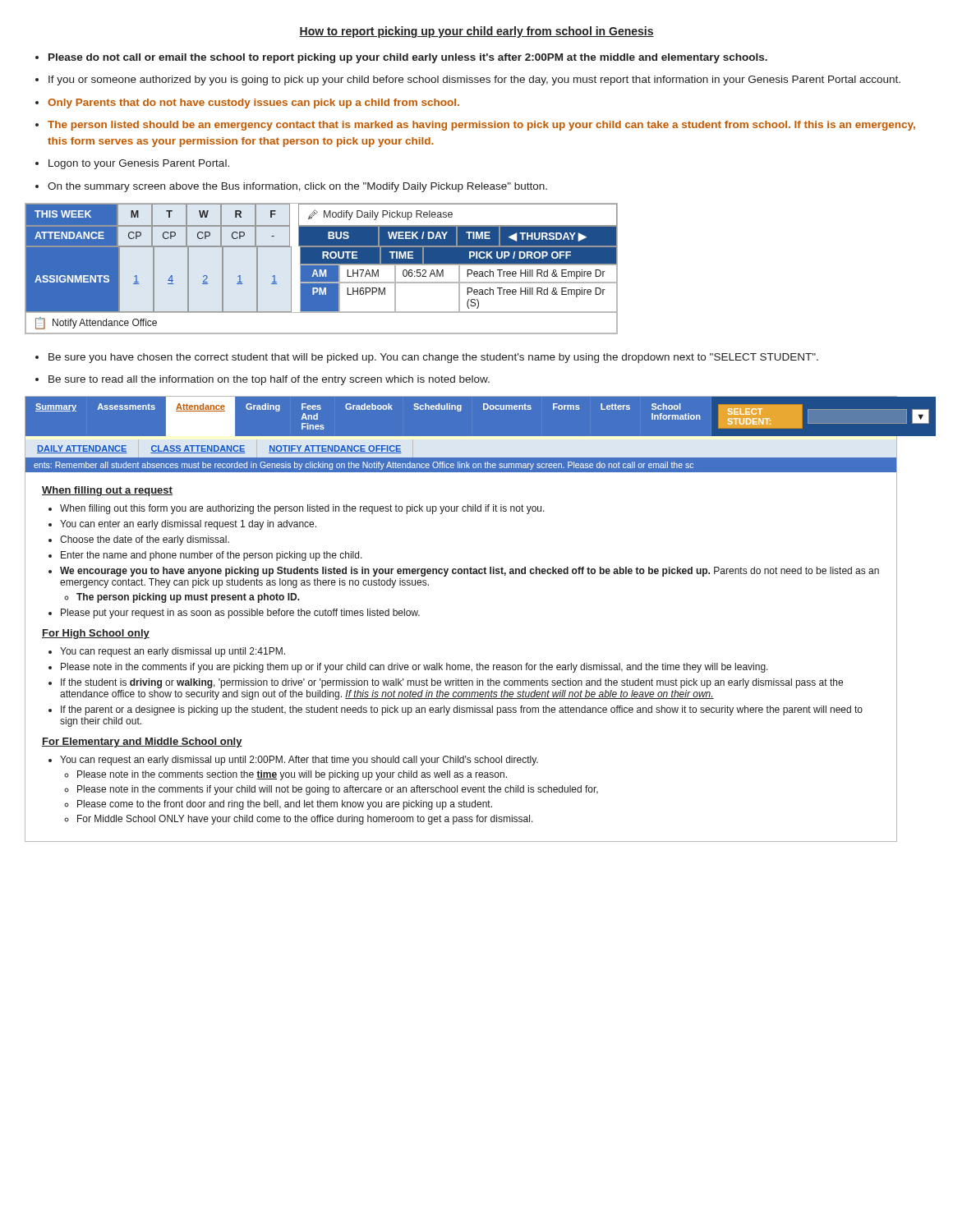Navigate to the passage starting "Please put your request in"
The image size is (953, 1232).
pyautogui.click(x=240, y=614)
